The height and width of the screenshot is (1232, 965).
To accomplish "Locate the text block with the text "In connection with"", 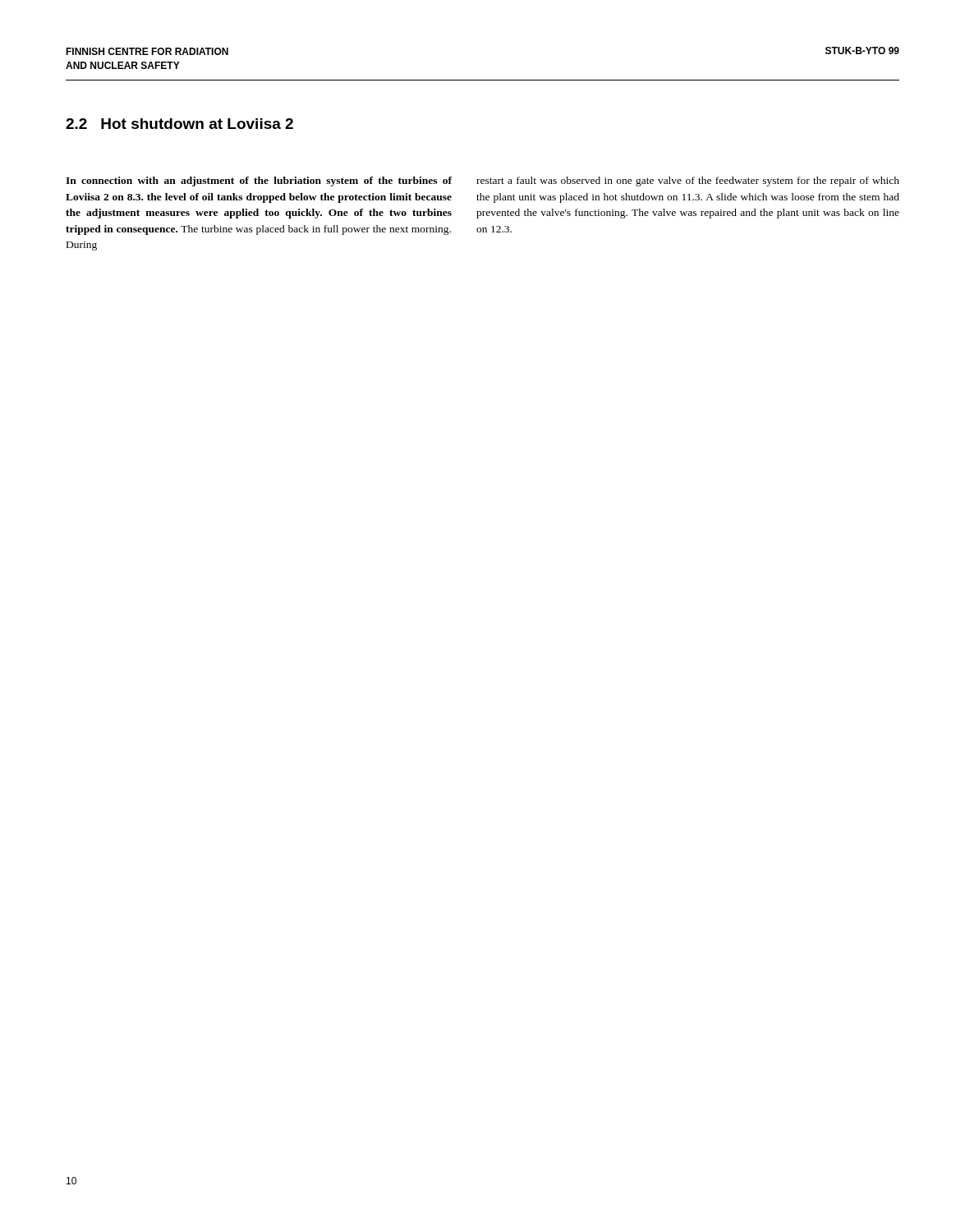I will coord(259,213).
